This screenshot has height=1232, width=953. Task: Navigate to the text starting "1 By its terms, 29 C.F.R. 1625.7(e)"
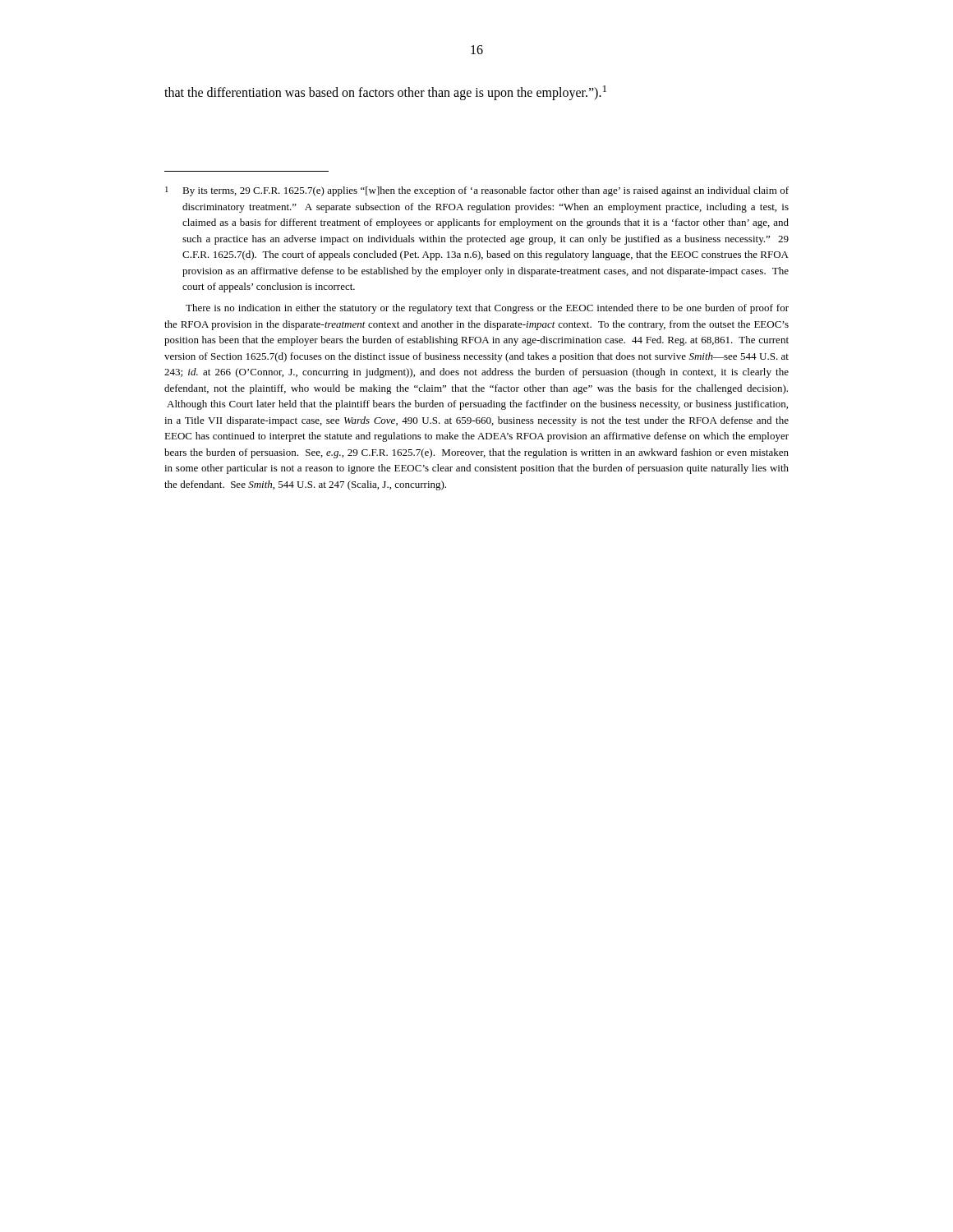[x=476, y=337]
